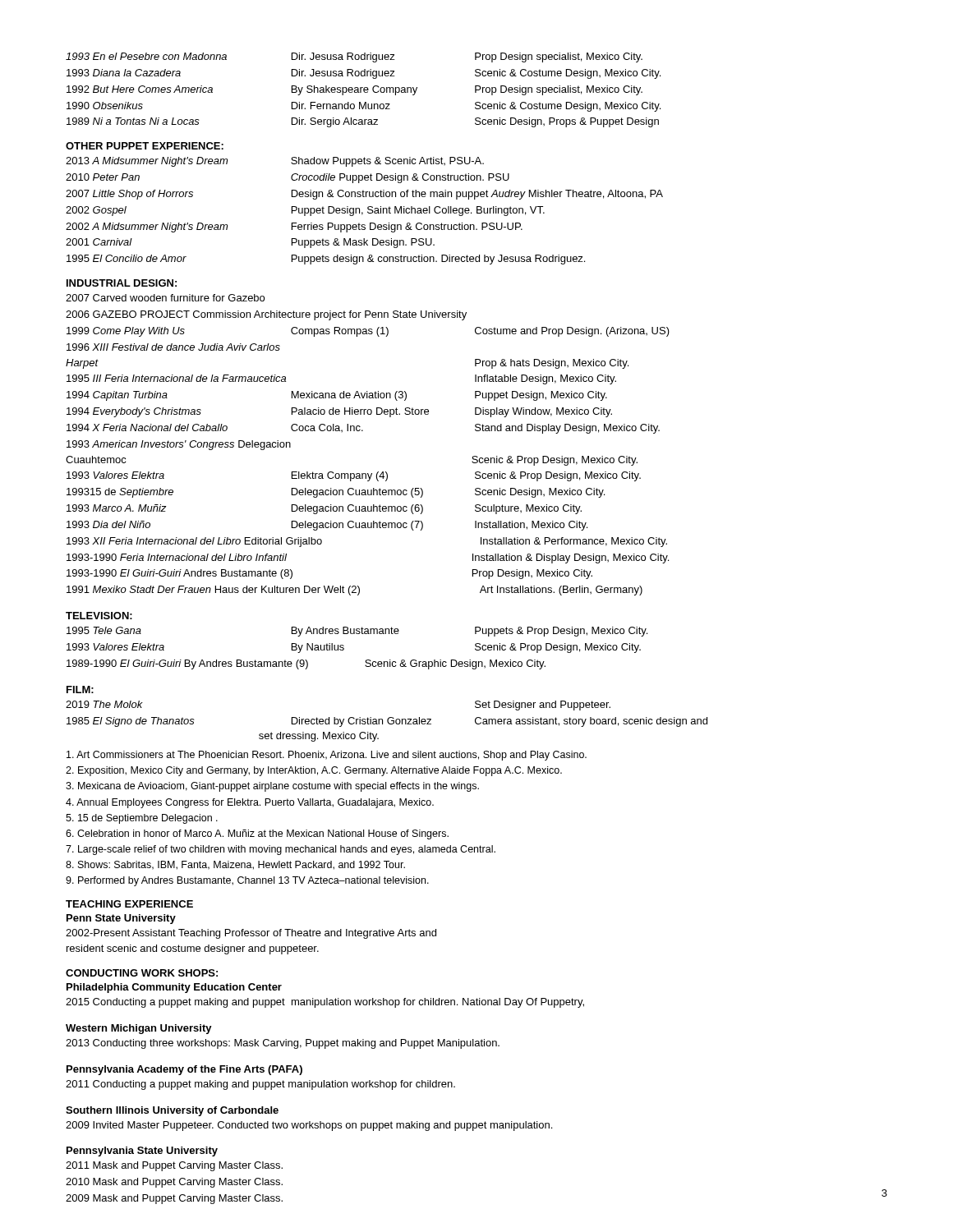Point to the passage starting "OTHER PUPPET EXPERIENCE:"

coord(145,146)
